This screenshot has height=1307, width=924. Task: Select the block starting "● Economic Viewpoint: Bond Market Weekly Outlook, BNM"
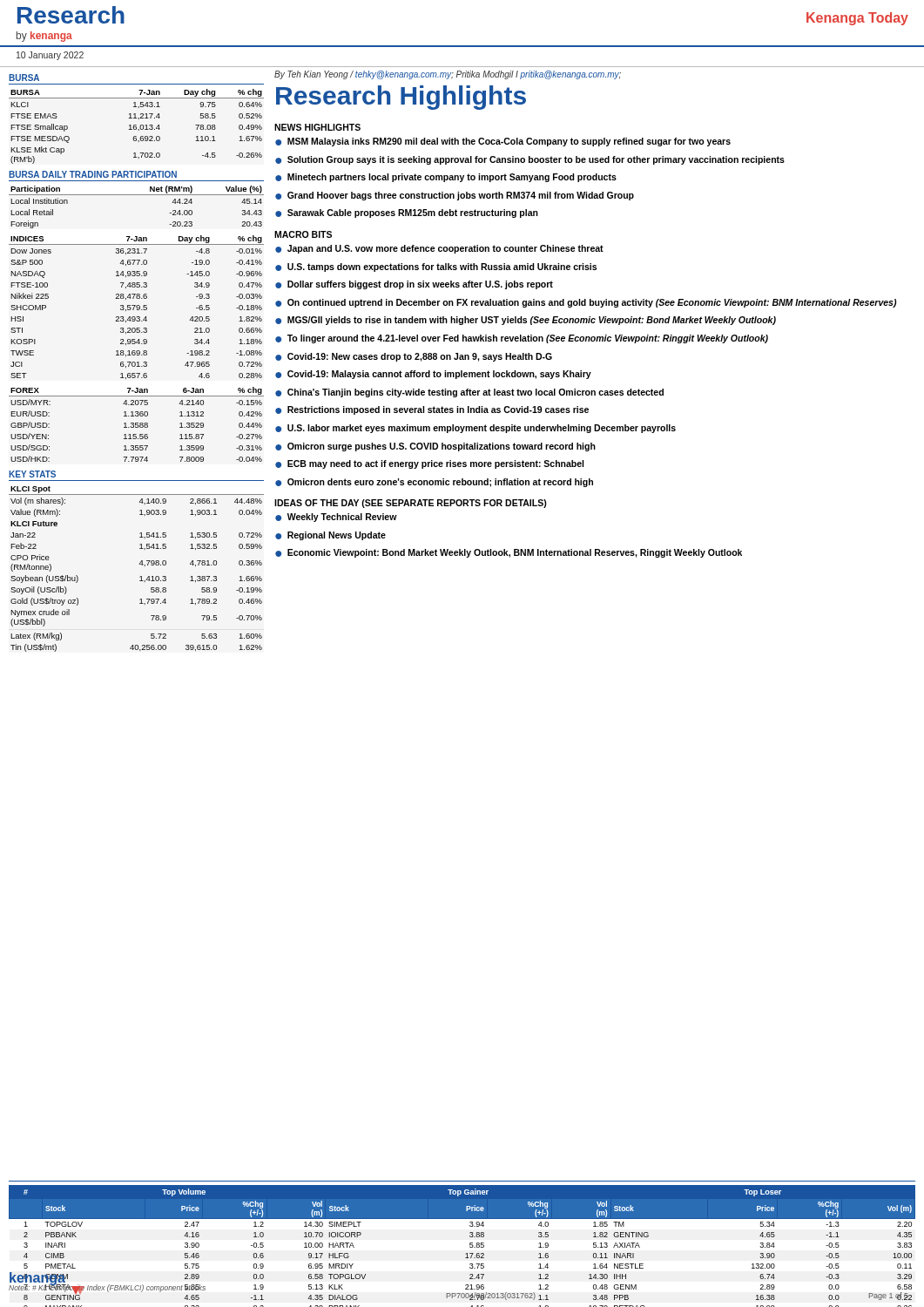pyautogui.click(x=508, y=555)
